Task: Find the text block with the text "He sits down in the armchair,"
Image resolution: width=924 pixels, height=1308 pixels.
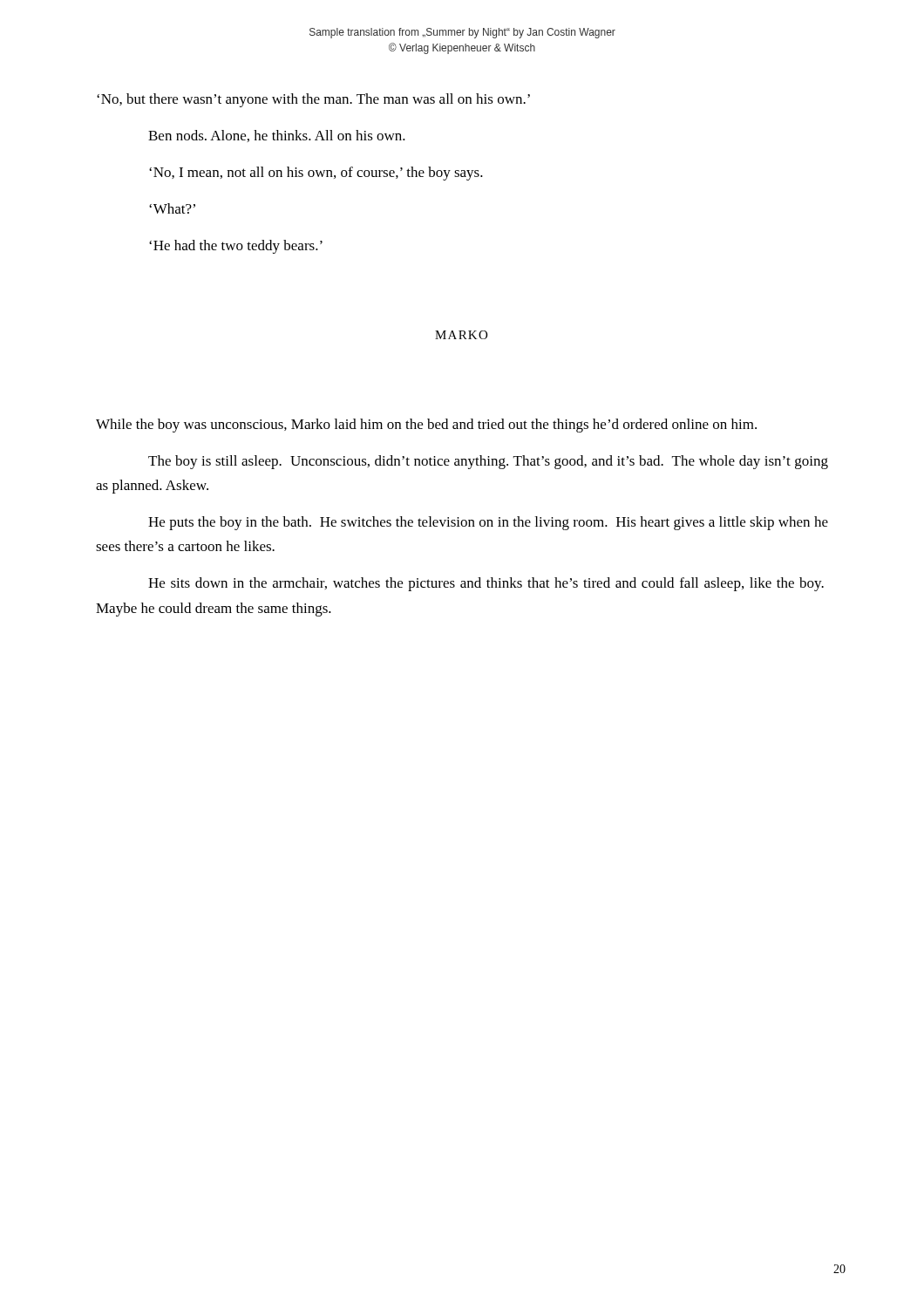Action: coord(462,596)
